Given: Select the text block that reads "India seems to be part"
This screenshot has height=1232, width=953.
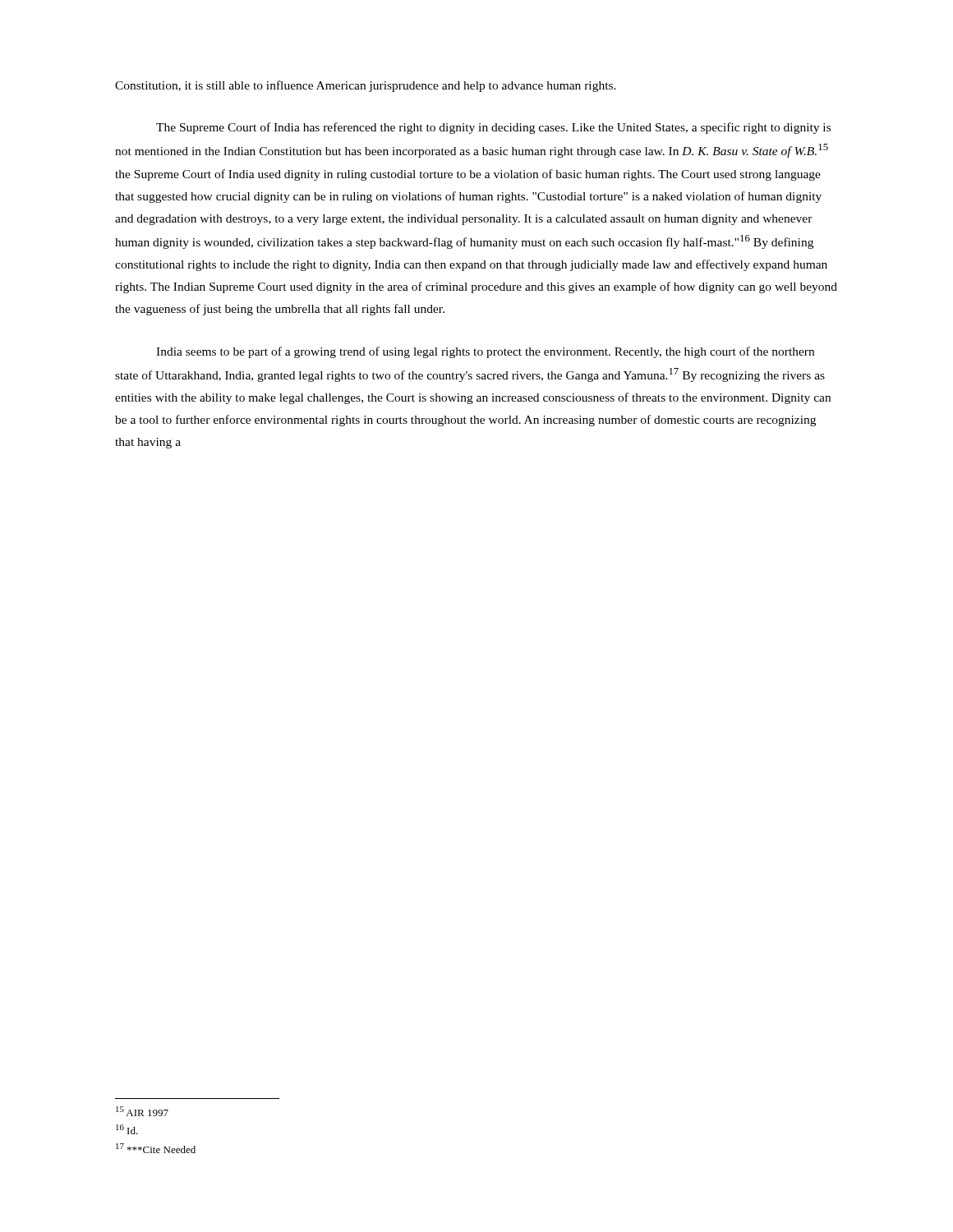Looking at the screenshot, I should 476,396.
